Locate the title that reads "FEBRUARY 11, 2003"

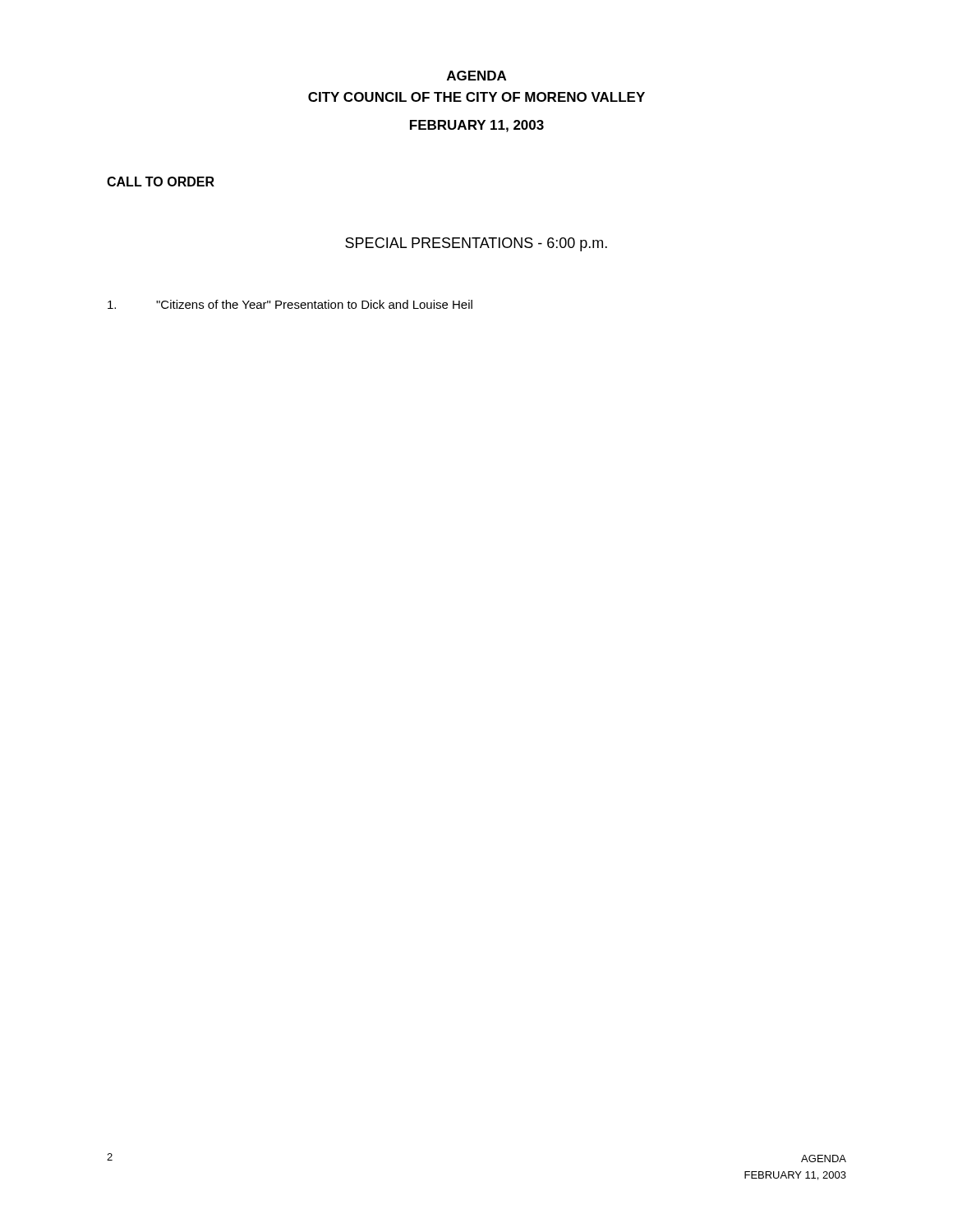[x=476, y=125]
